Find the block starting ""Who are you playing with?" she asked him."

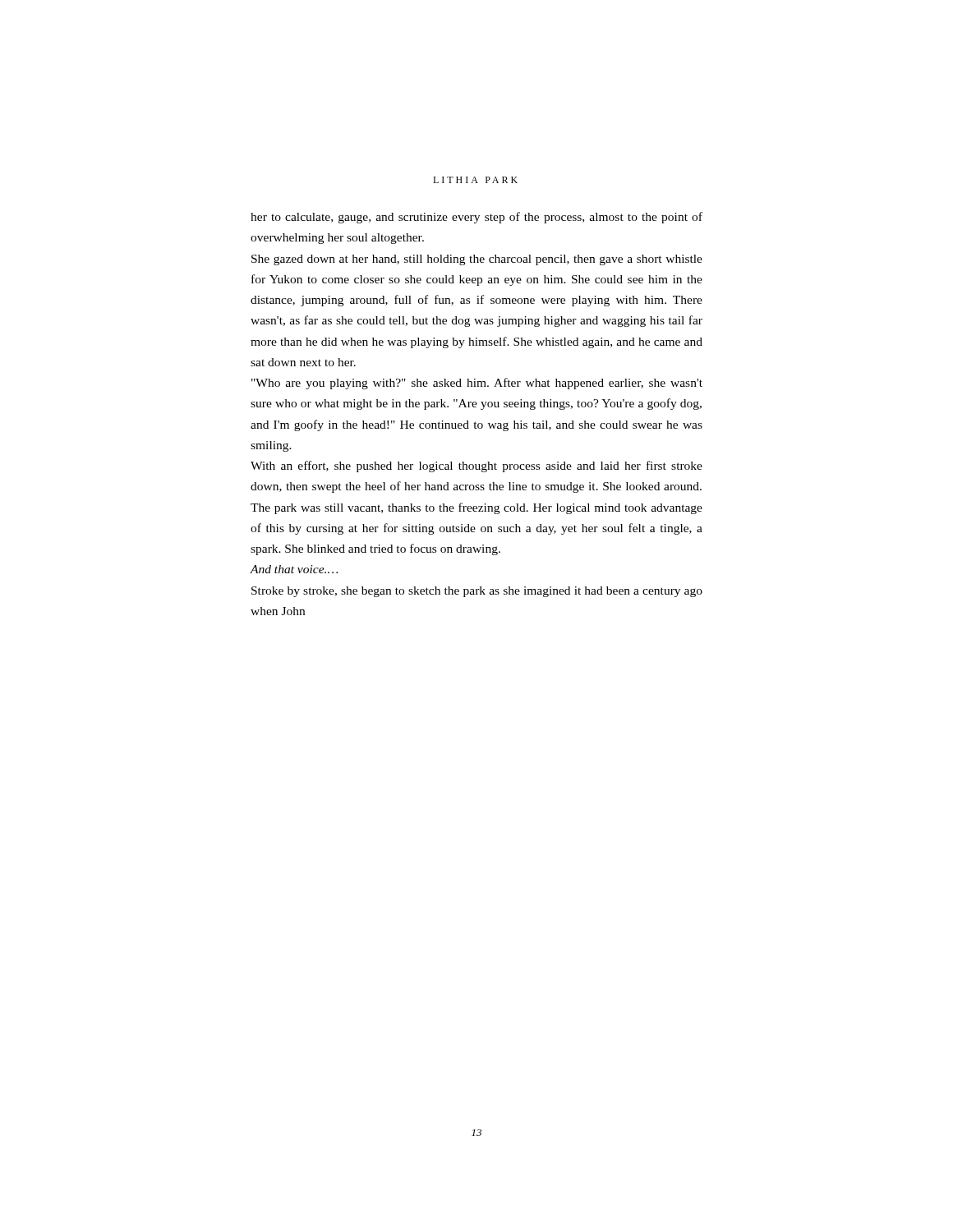tap(476, 414)
